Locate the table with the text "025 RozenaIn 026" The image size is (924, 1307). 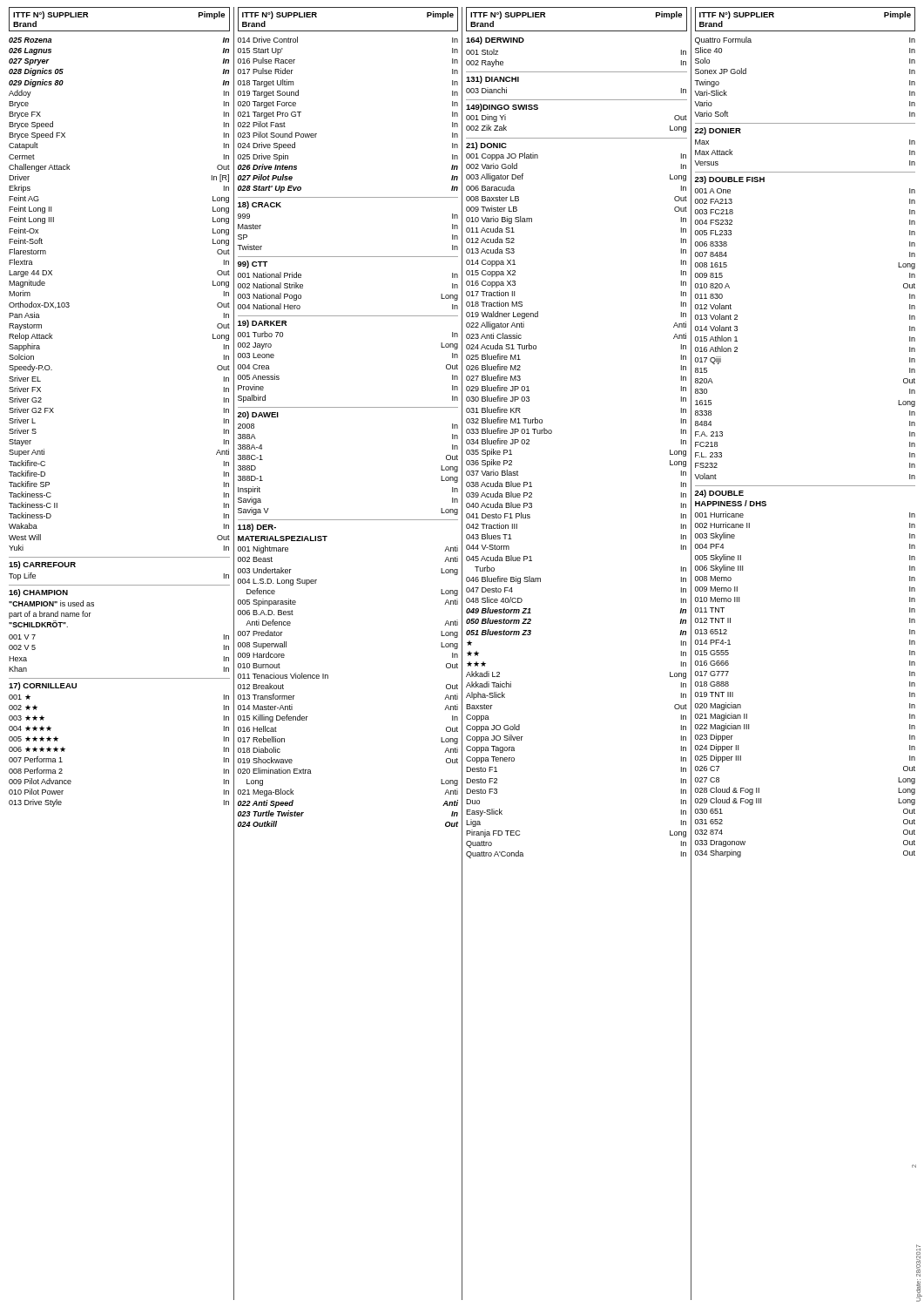coord(119,421)
